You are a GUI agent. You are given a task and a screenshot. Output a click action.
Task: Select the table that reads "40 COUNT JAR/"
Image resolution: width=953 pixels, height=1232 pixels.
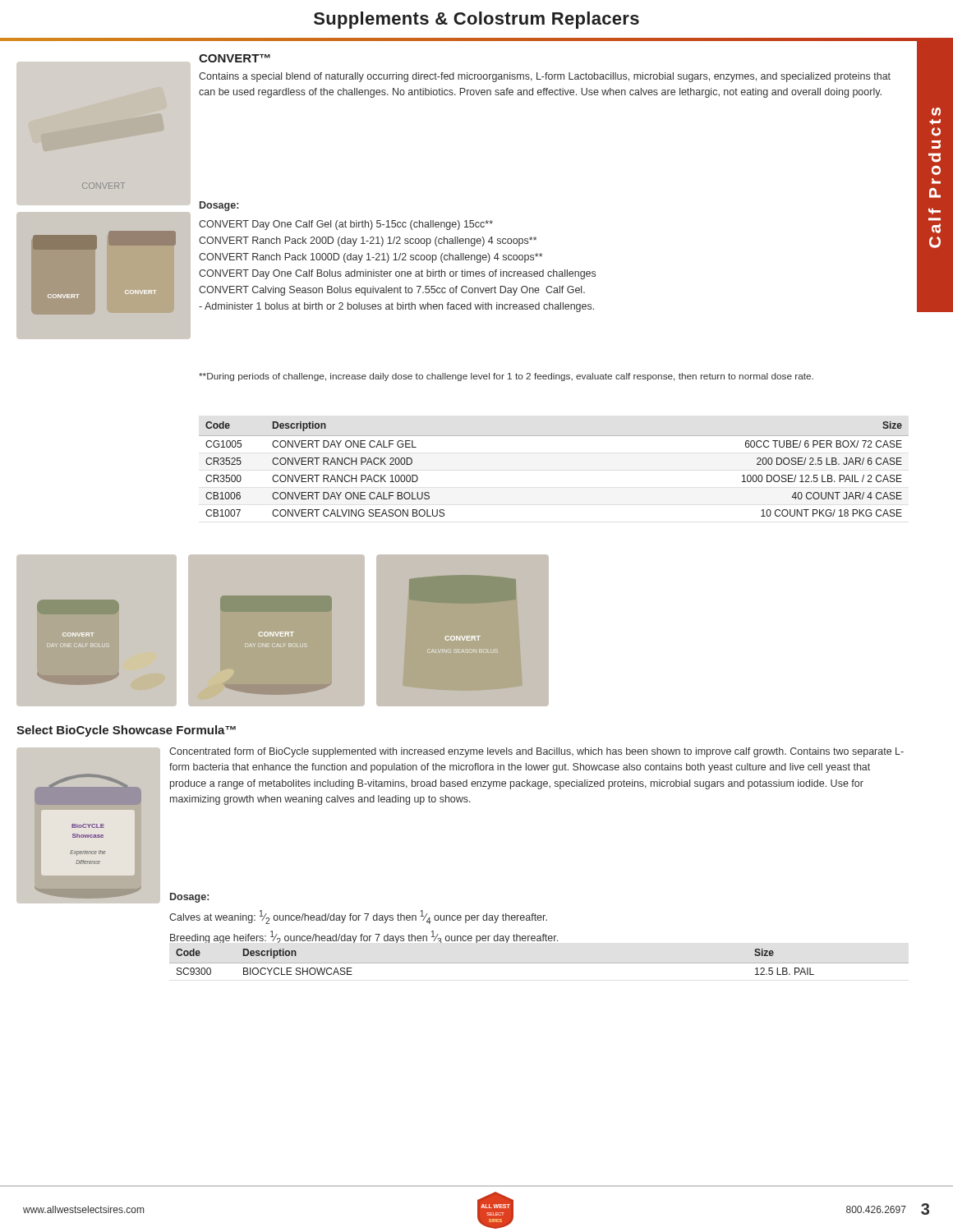pos(554,466)
